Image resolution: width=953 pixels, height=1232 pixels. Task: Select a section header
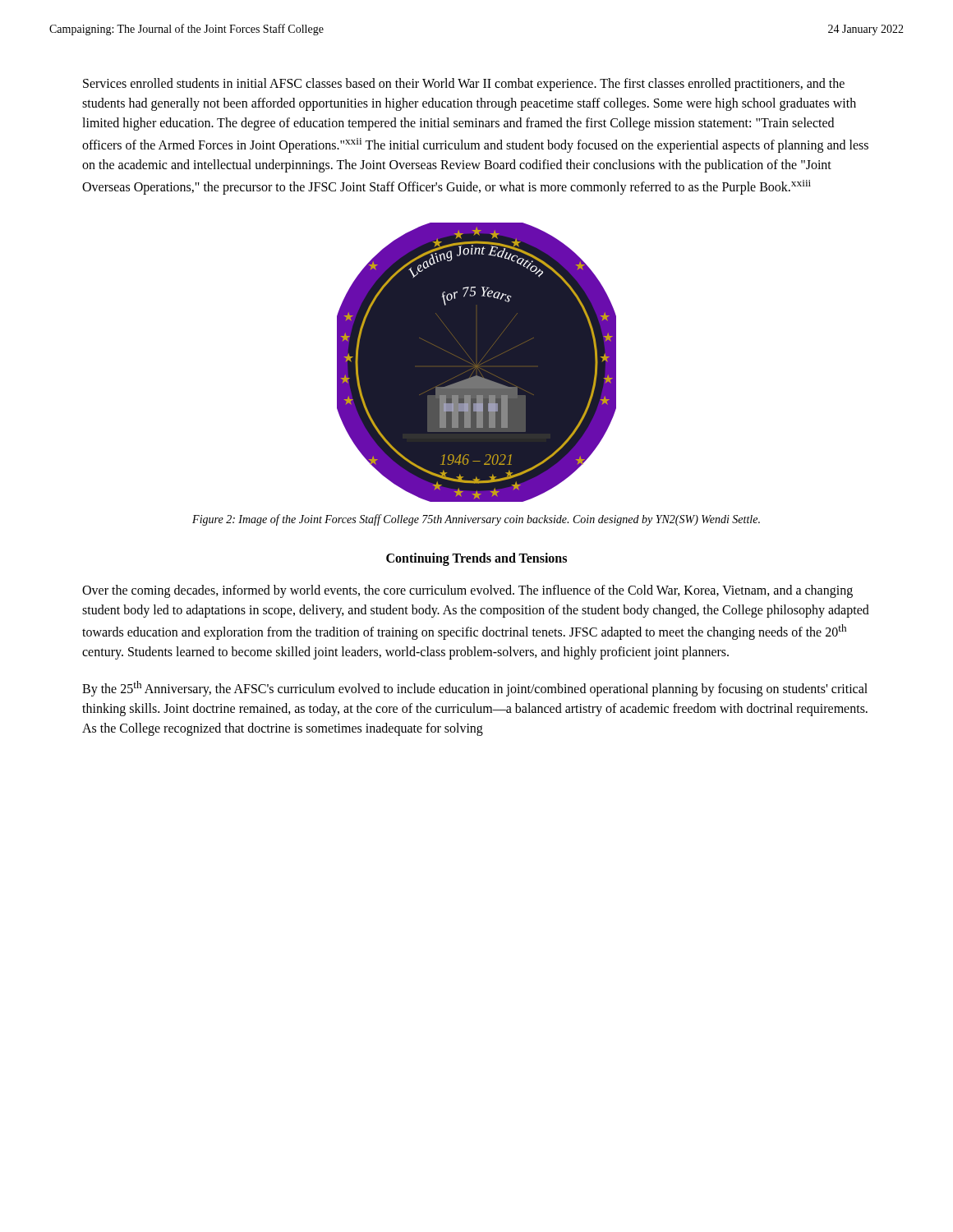click(x=476, y=558)
